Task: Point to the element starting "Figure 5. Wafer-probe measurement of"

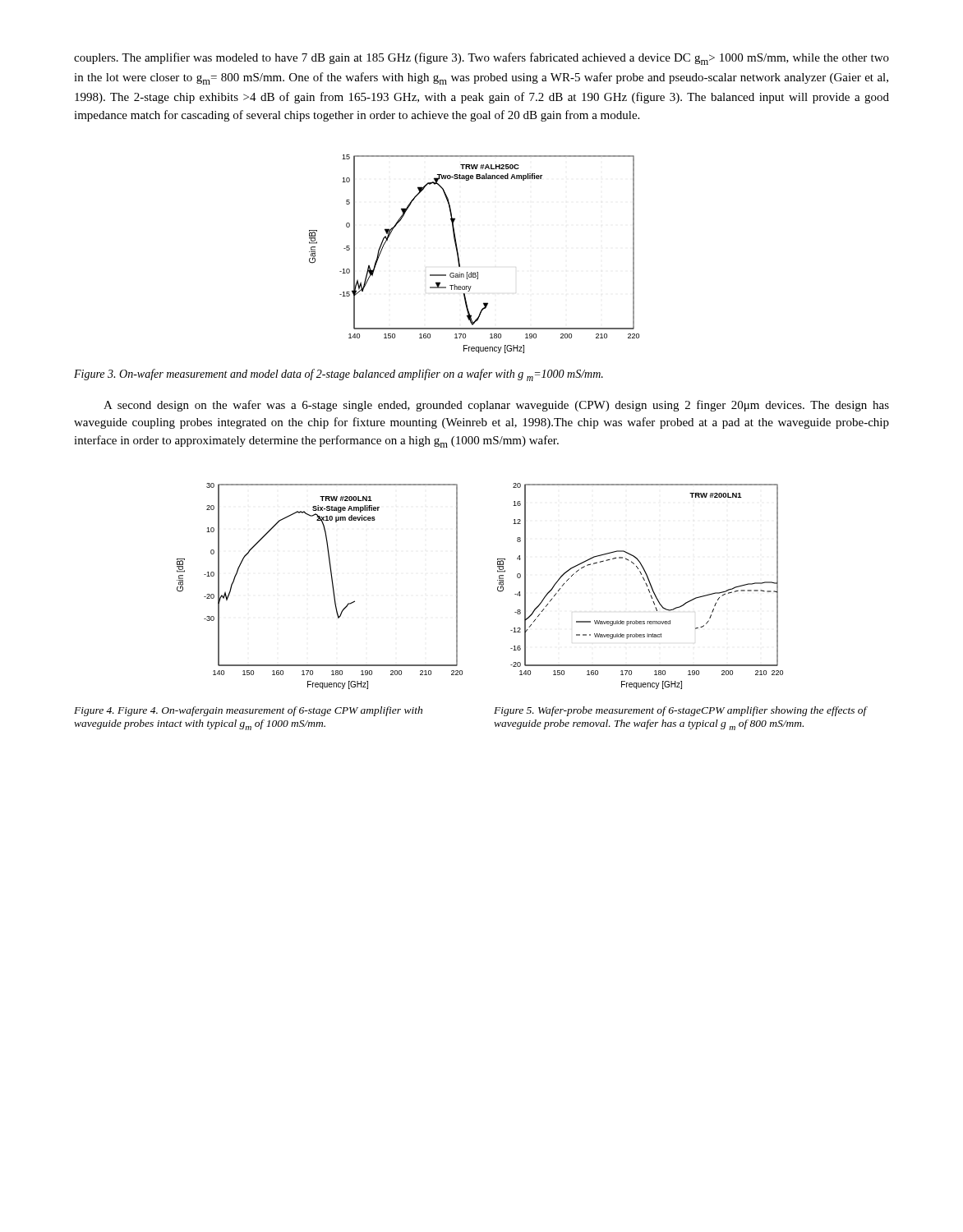Action: pos(680,718)
